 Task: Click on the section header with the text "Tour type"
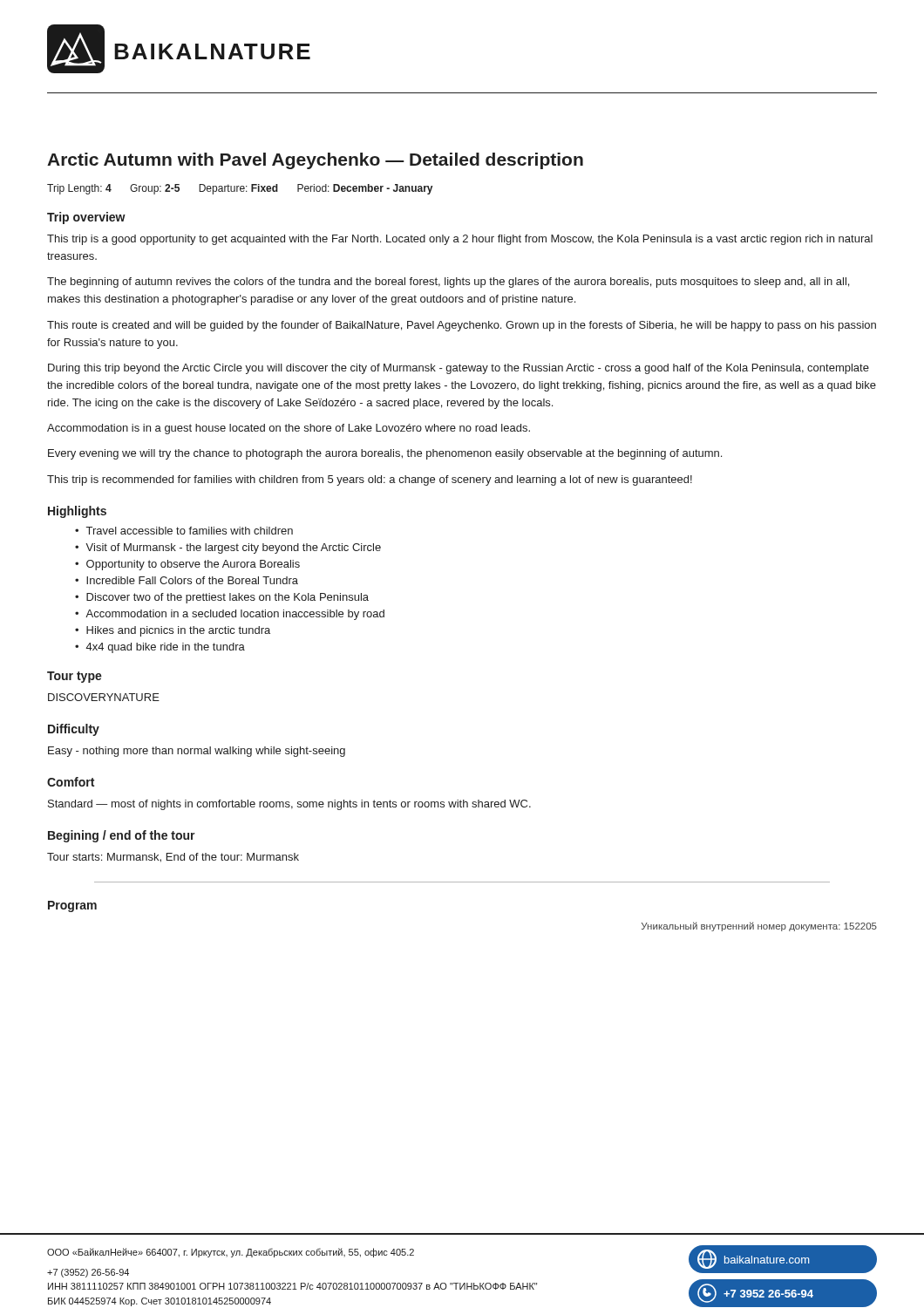click(x=74, y=676)
